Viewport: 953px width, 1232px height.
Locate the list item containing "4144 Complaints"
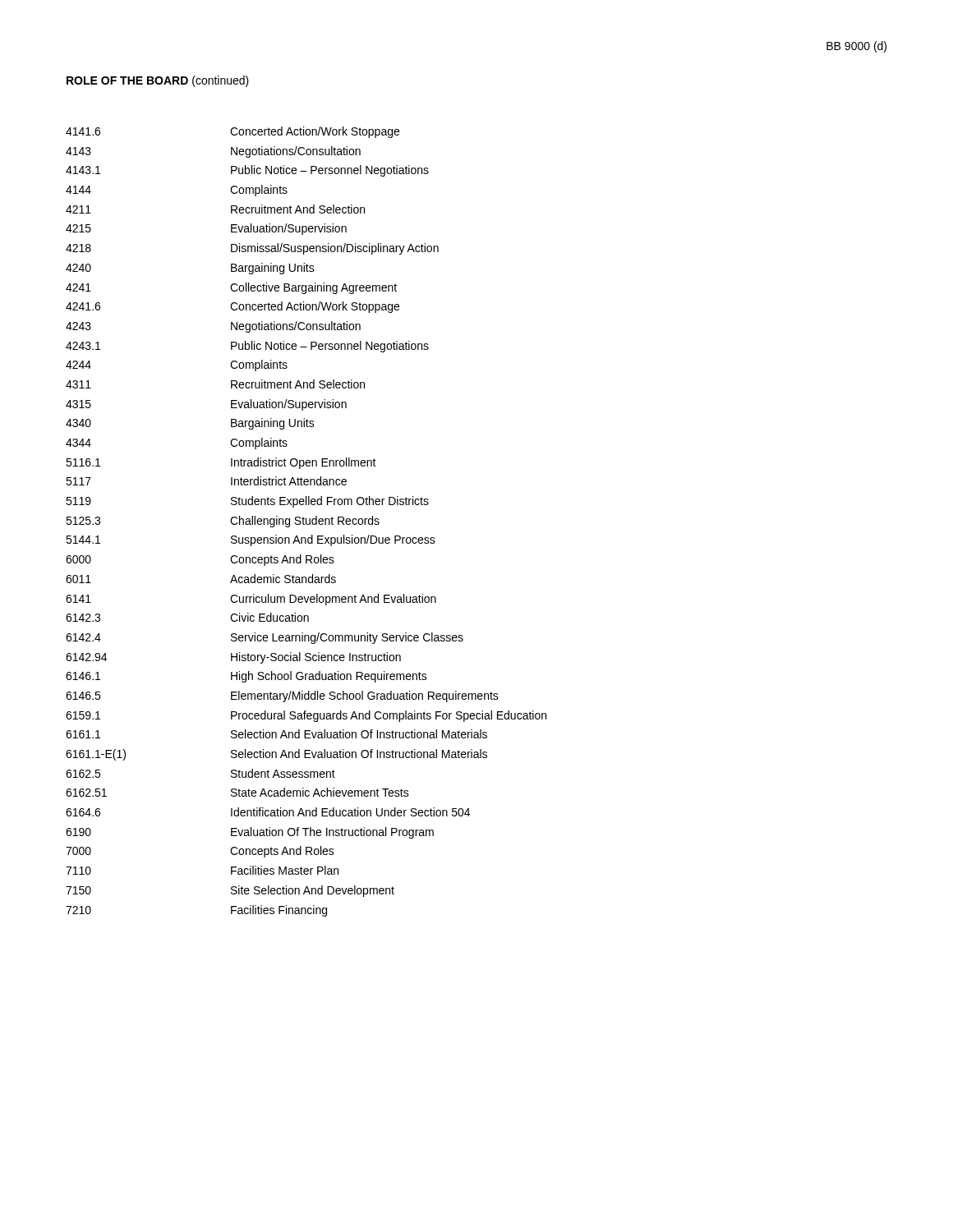(75, 190)
